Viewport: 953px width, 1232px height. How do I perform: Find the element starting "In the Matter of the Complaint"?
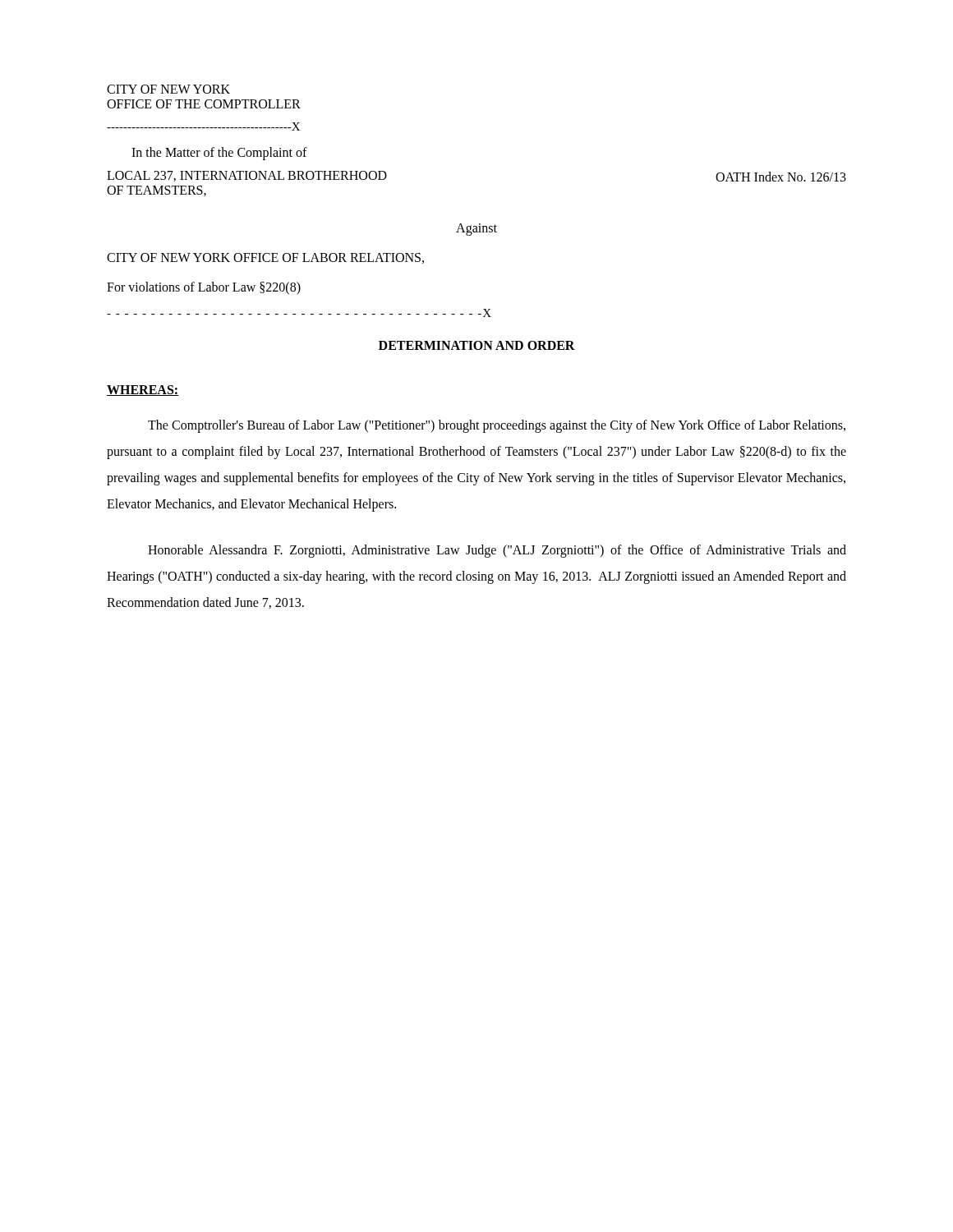tap(219, 152)
